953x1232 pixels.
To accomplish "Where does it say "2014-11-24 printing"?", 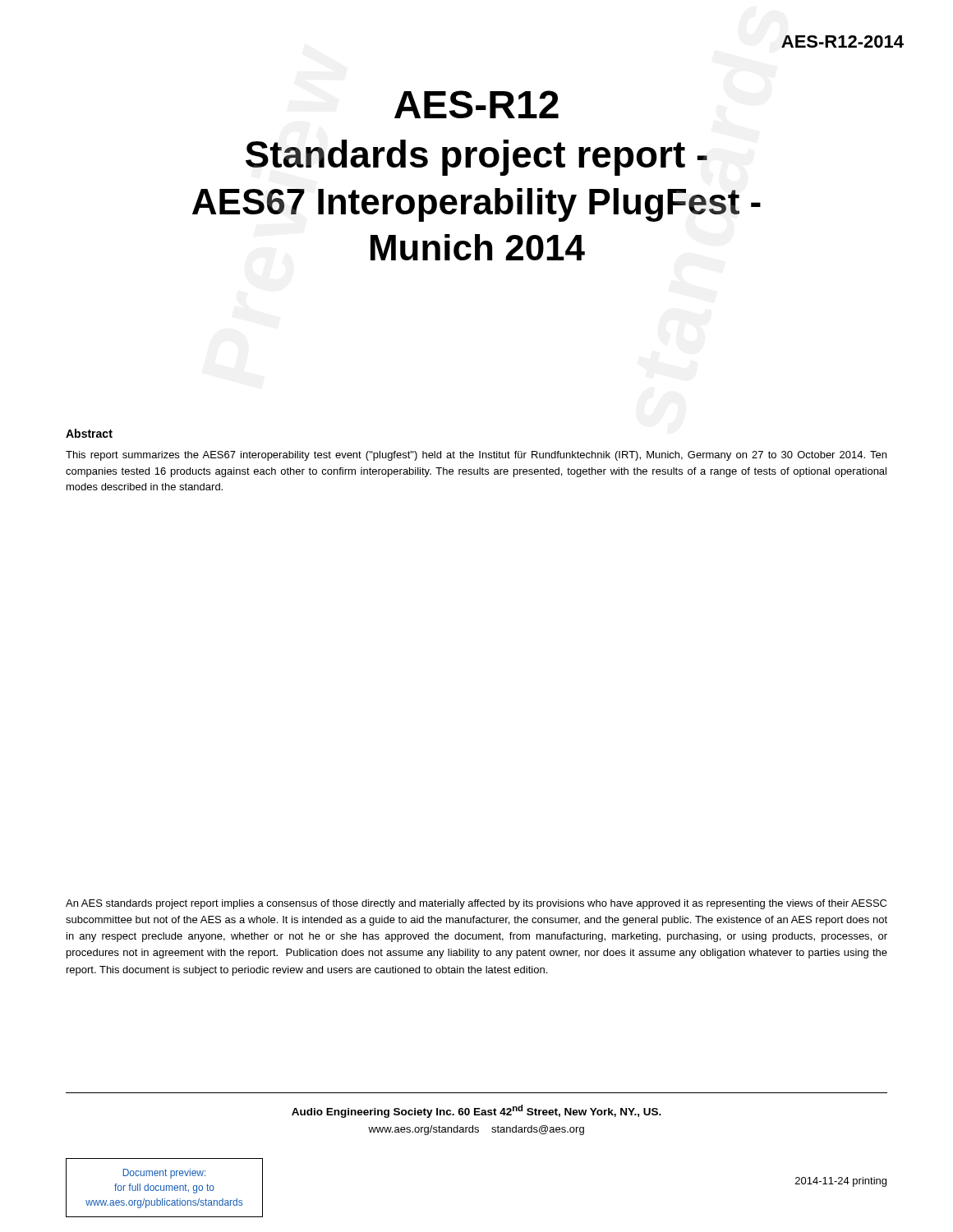I will tap(841, 1181).
